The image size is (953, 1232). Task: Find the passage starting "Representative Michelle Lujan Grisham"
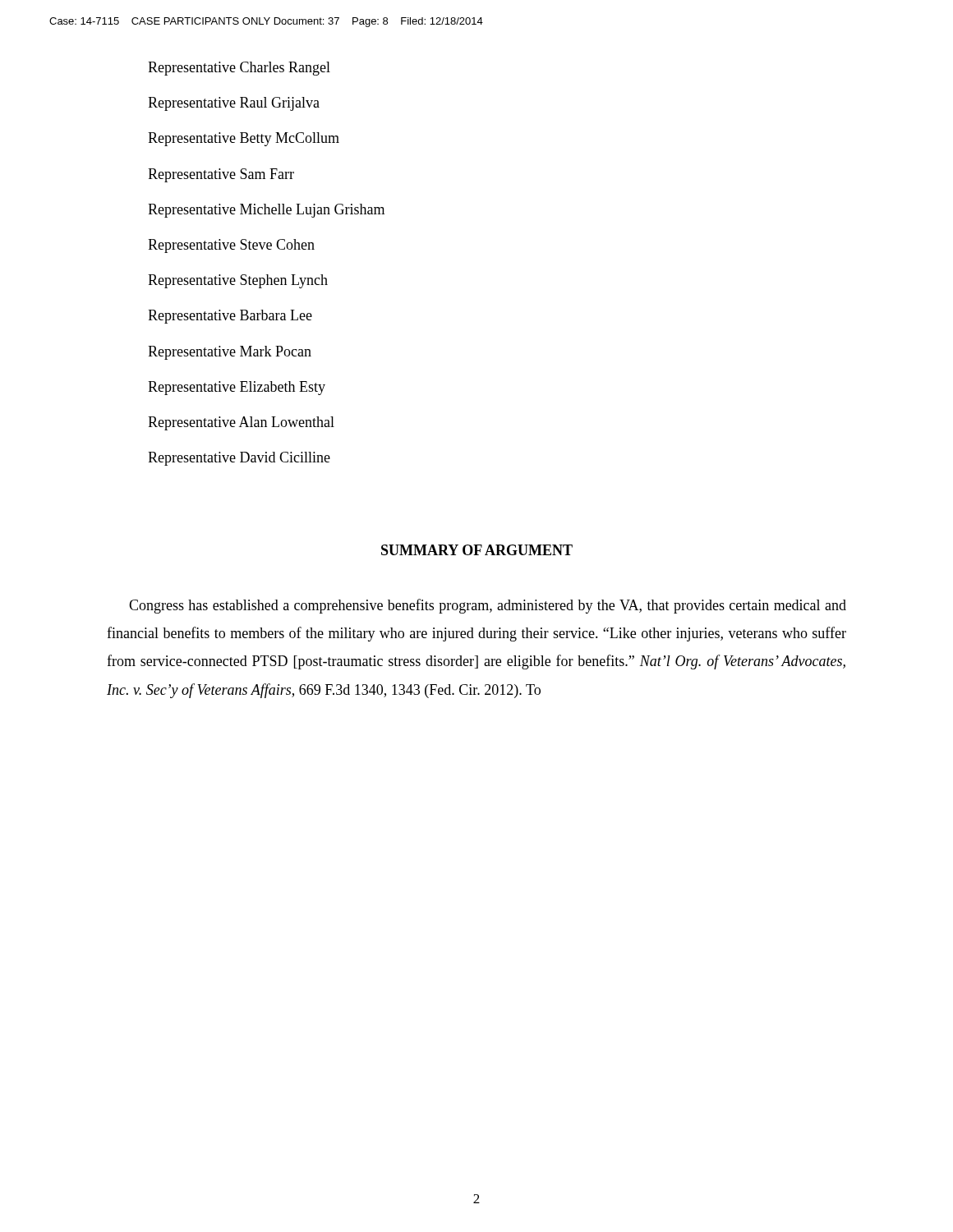pyautogui.click(x=266, y=209)
